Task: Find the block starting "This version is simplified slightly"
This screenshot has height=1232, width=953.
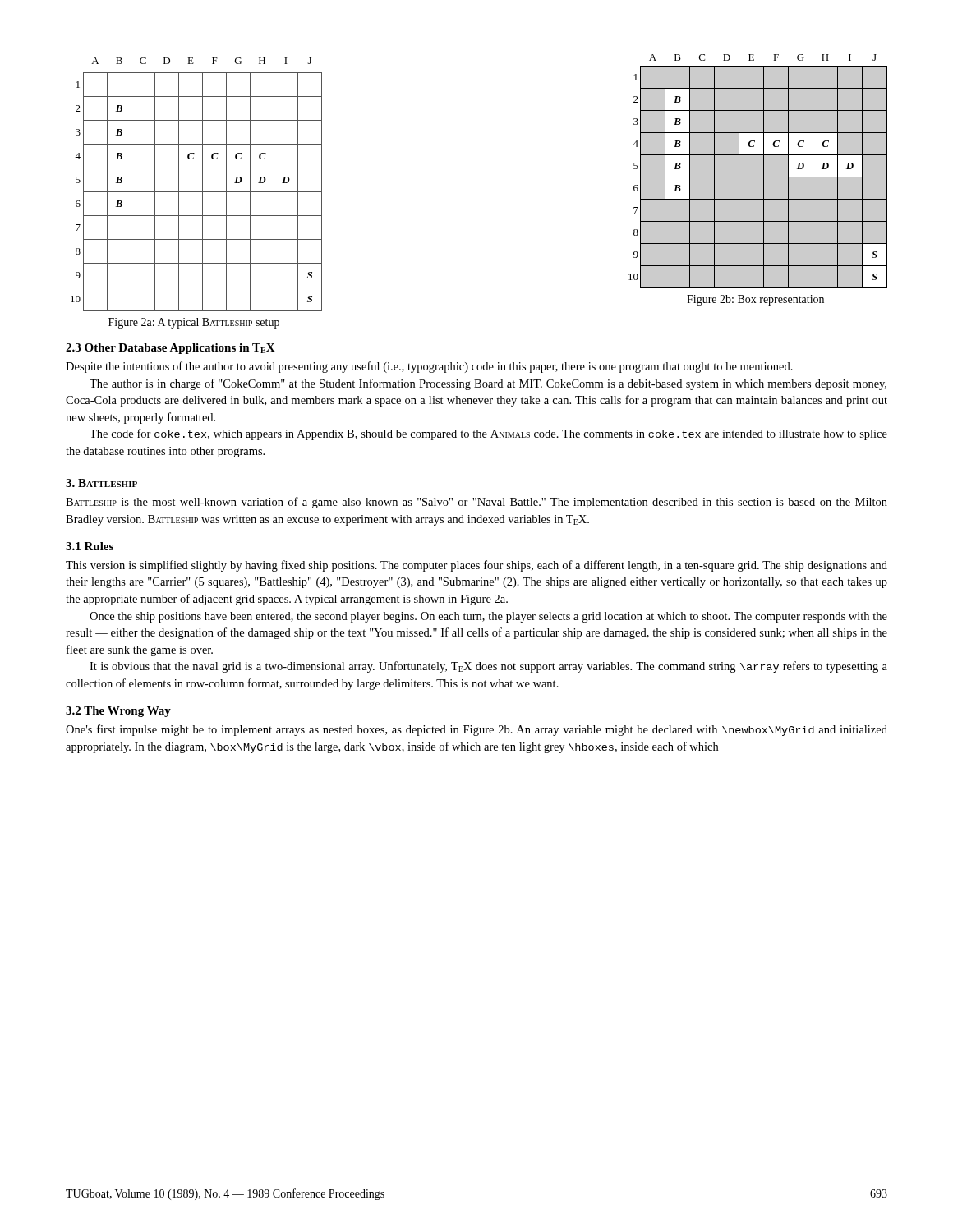Action: pos(476,625)
